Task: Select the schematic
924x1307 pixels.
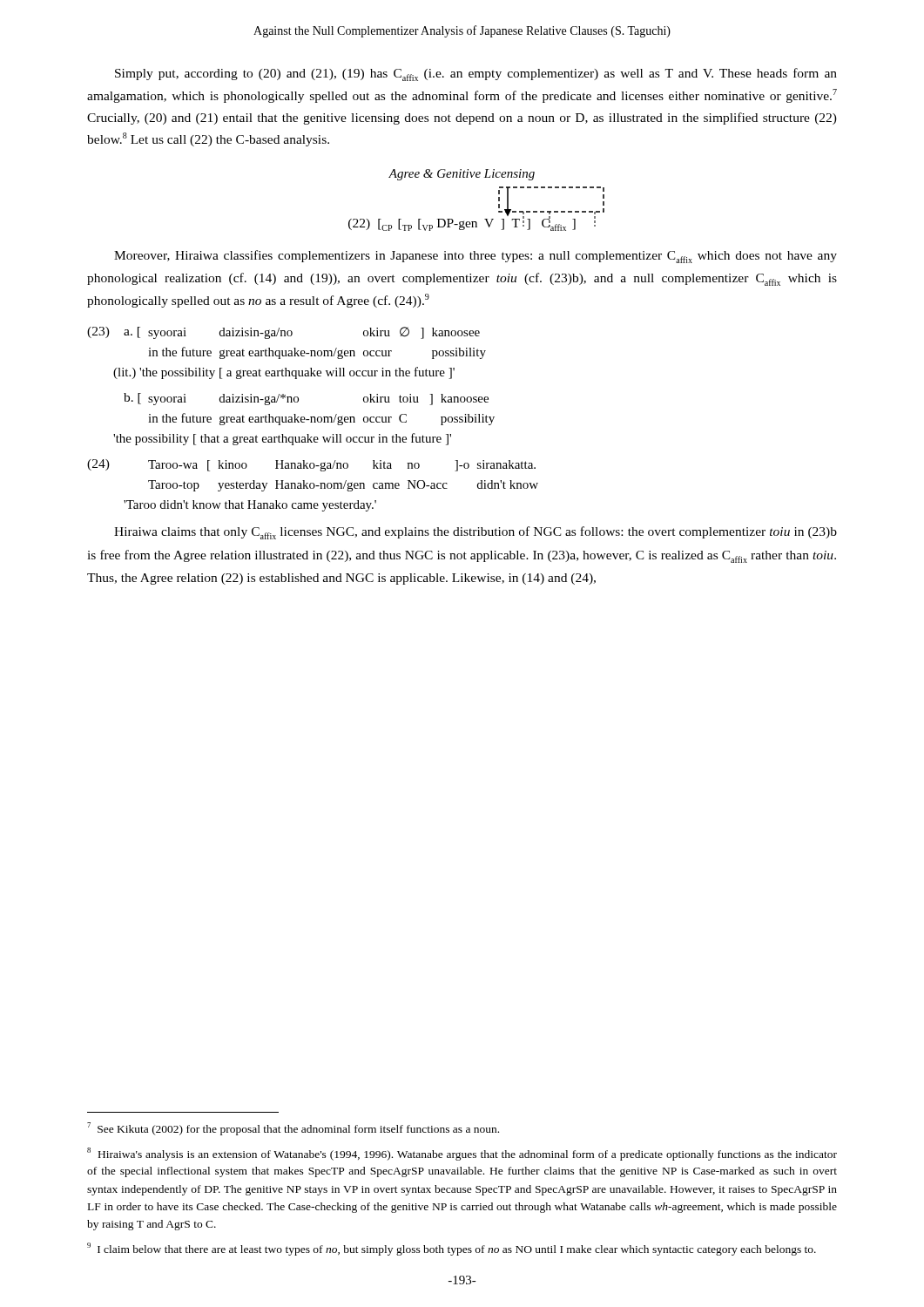Action: (x=462, y=200)
